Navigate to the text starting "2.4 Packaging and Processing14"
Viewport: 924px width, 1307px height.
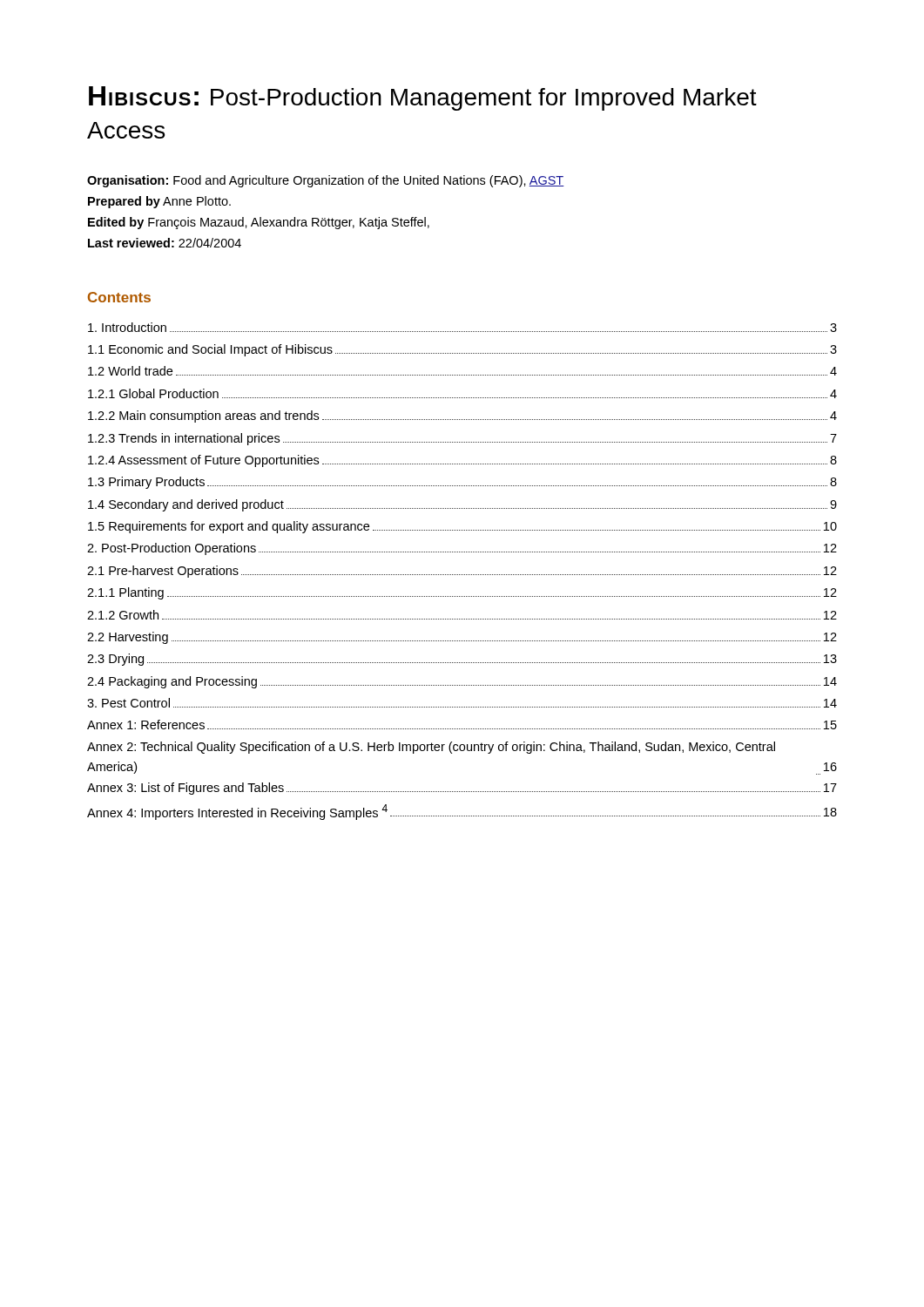pos(462,682)
